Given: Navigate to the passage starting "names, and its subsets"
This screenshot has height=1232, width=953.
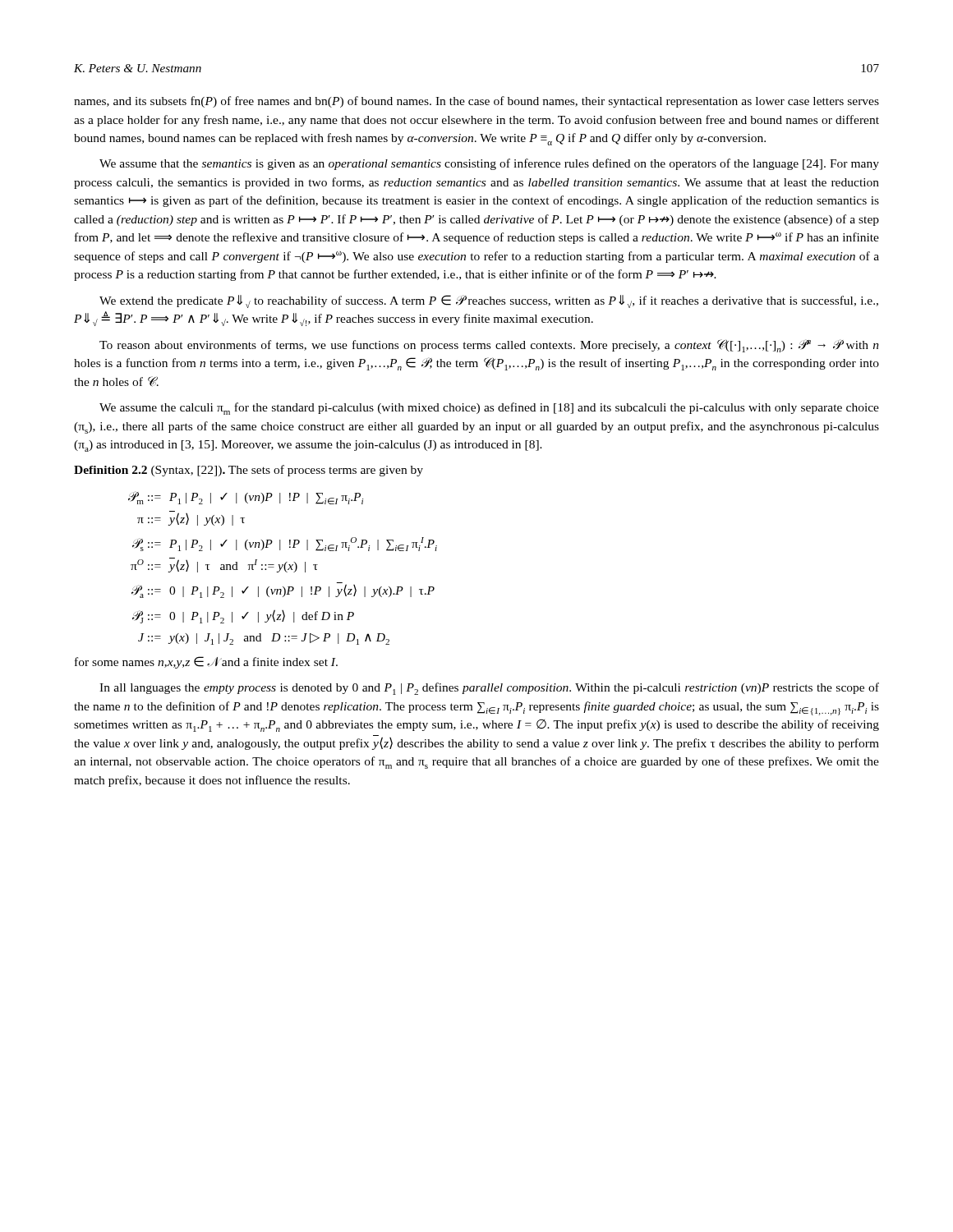Looking at the screenshot, I should (476, 120).
